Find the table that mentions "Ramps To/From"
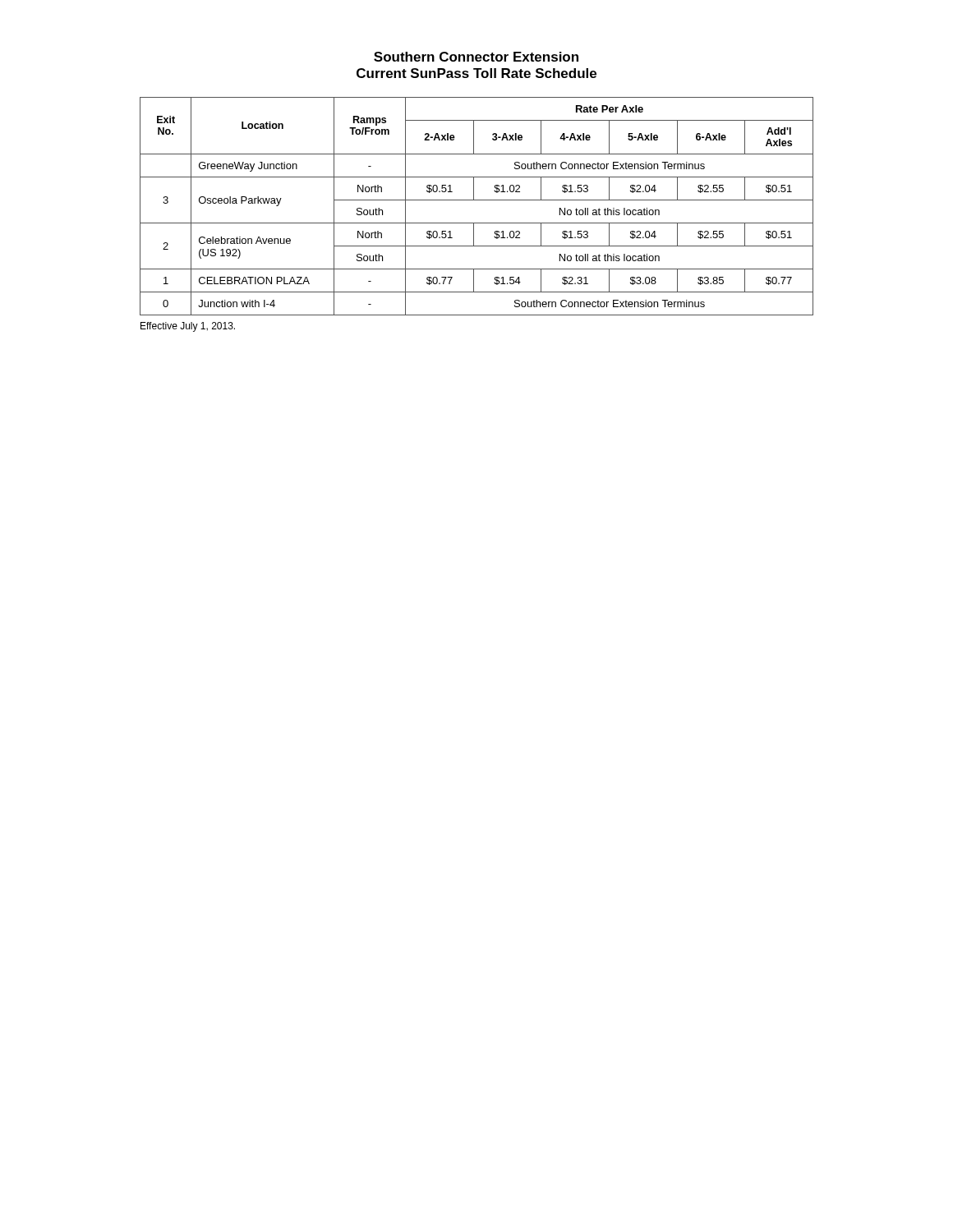 click(x=476, y=206)
